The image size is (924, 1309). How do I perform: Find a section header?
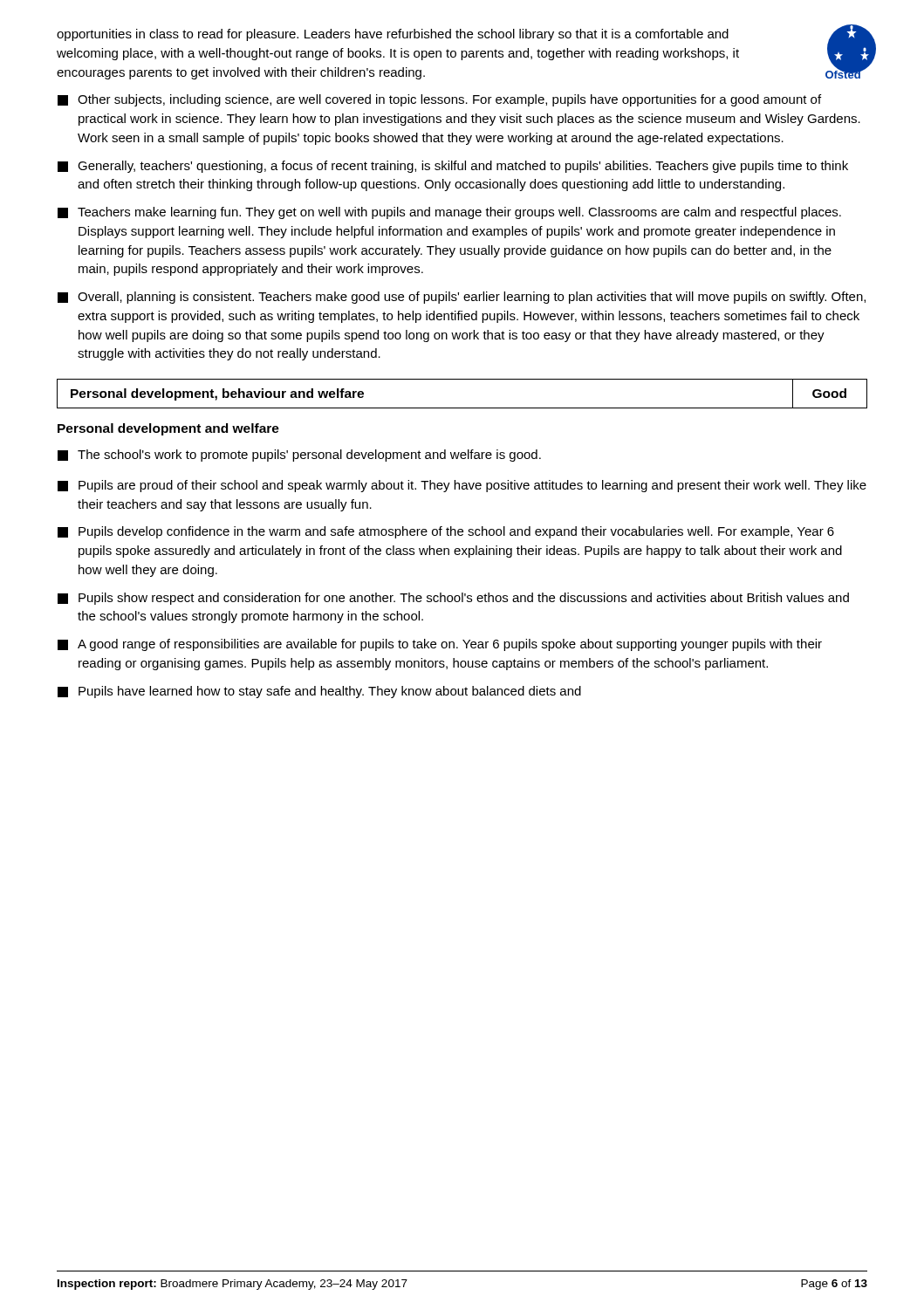click(x=168, y=428)
